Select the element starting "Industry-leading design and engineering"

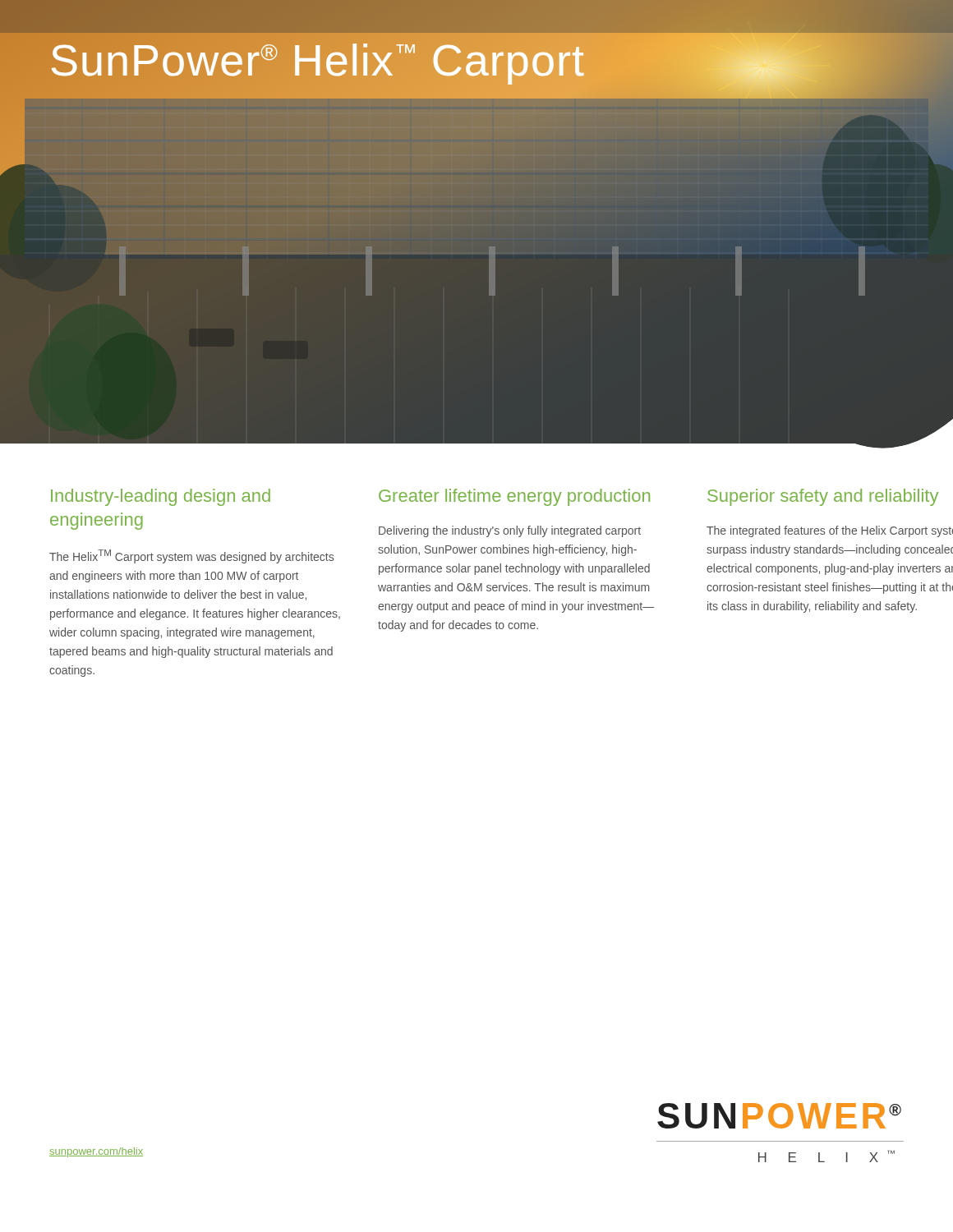click(160, 507)
